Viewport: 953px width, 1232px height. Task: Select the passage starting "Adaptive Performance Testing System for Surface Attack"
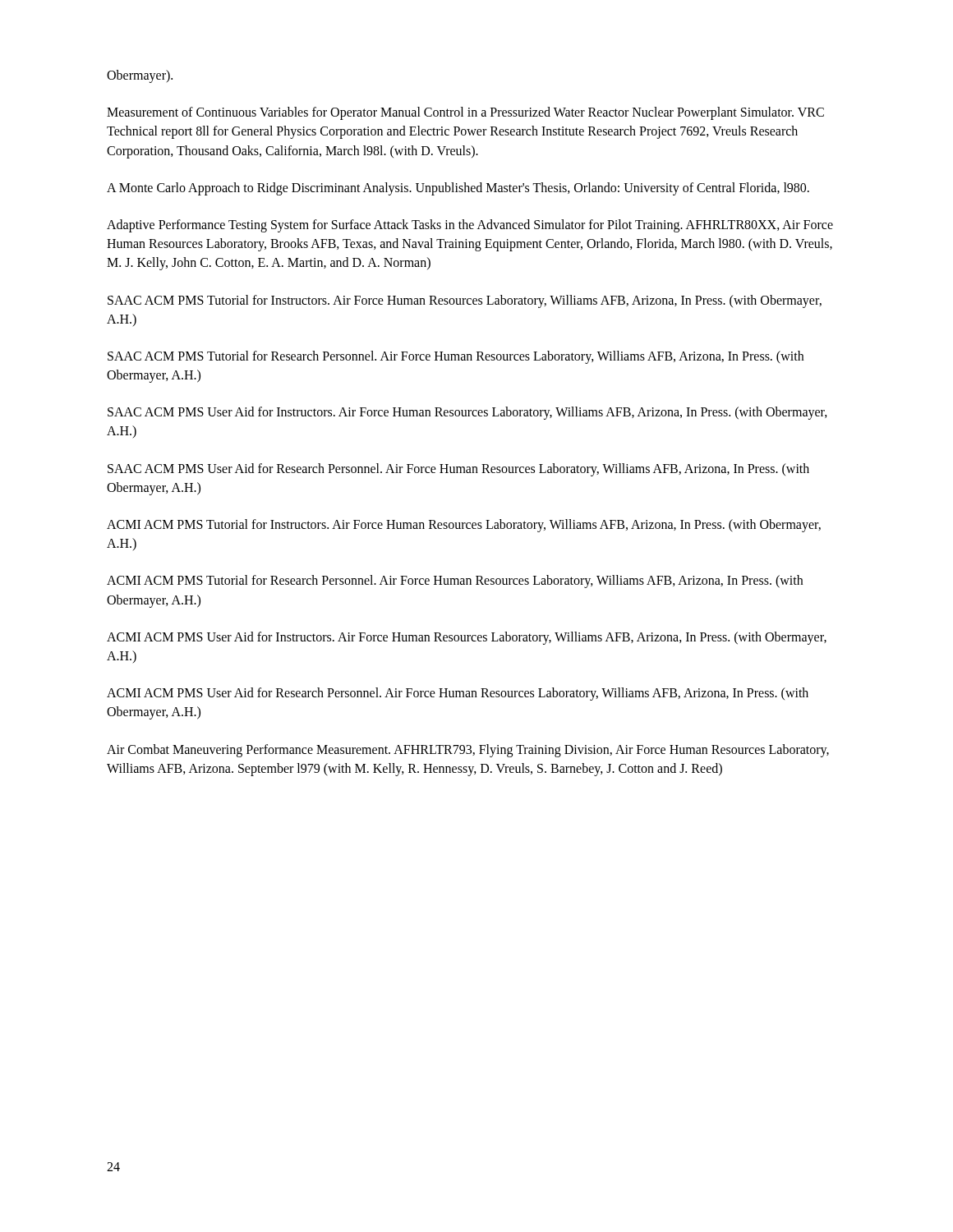470,244
